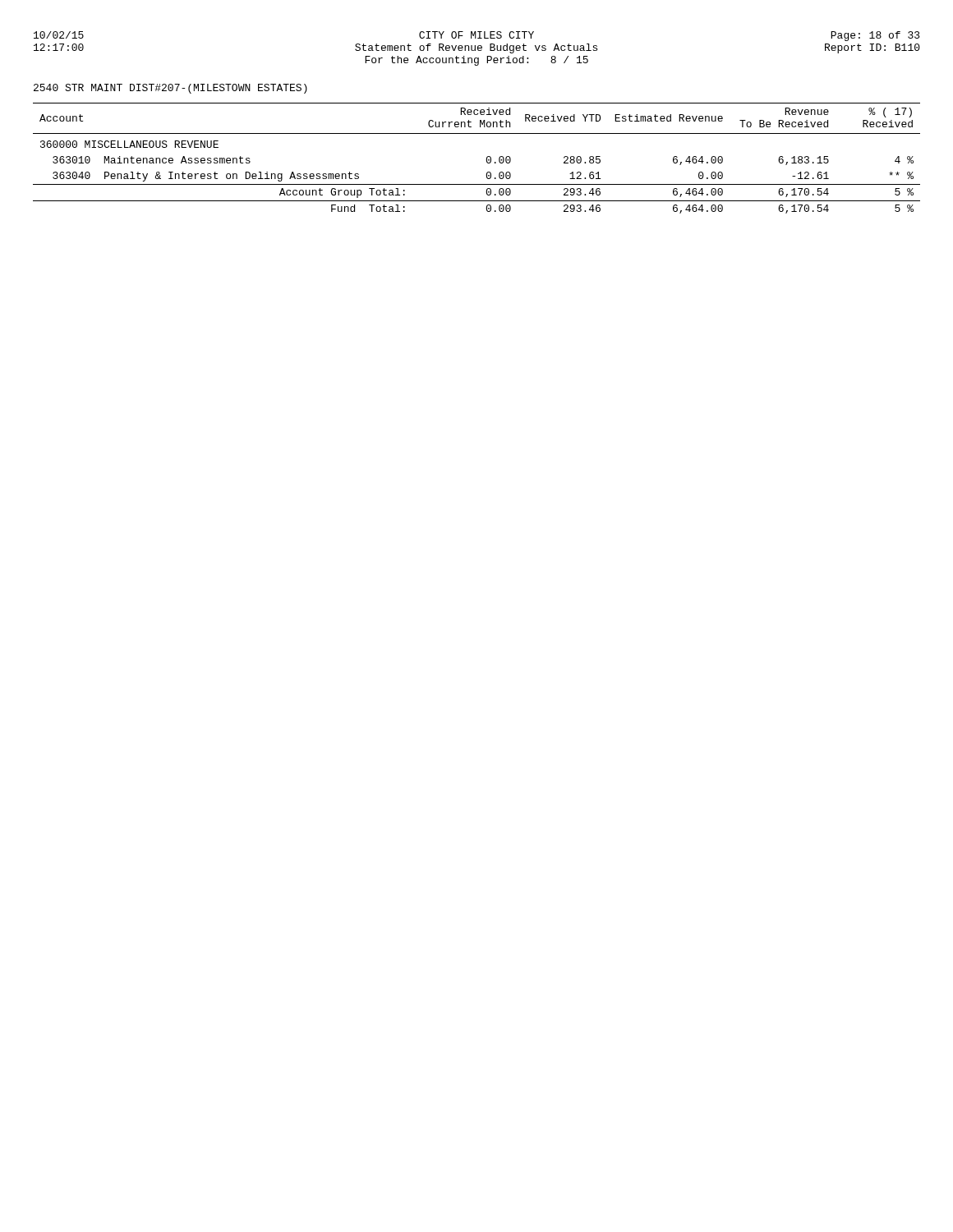
Task: Select the table that reads "Revenue To Be Received"
Action: pyautogui.click(x=476, y=160)
